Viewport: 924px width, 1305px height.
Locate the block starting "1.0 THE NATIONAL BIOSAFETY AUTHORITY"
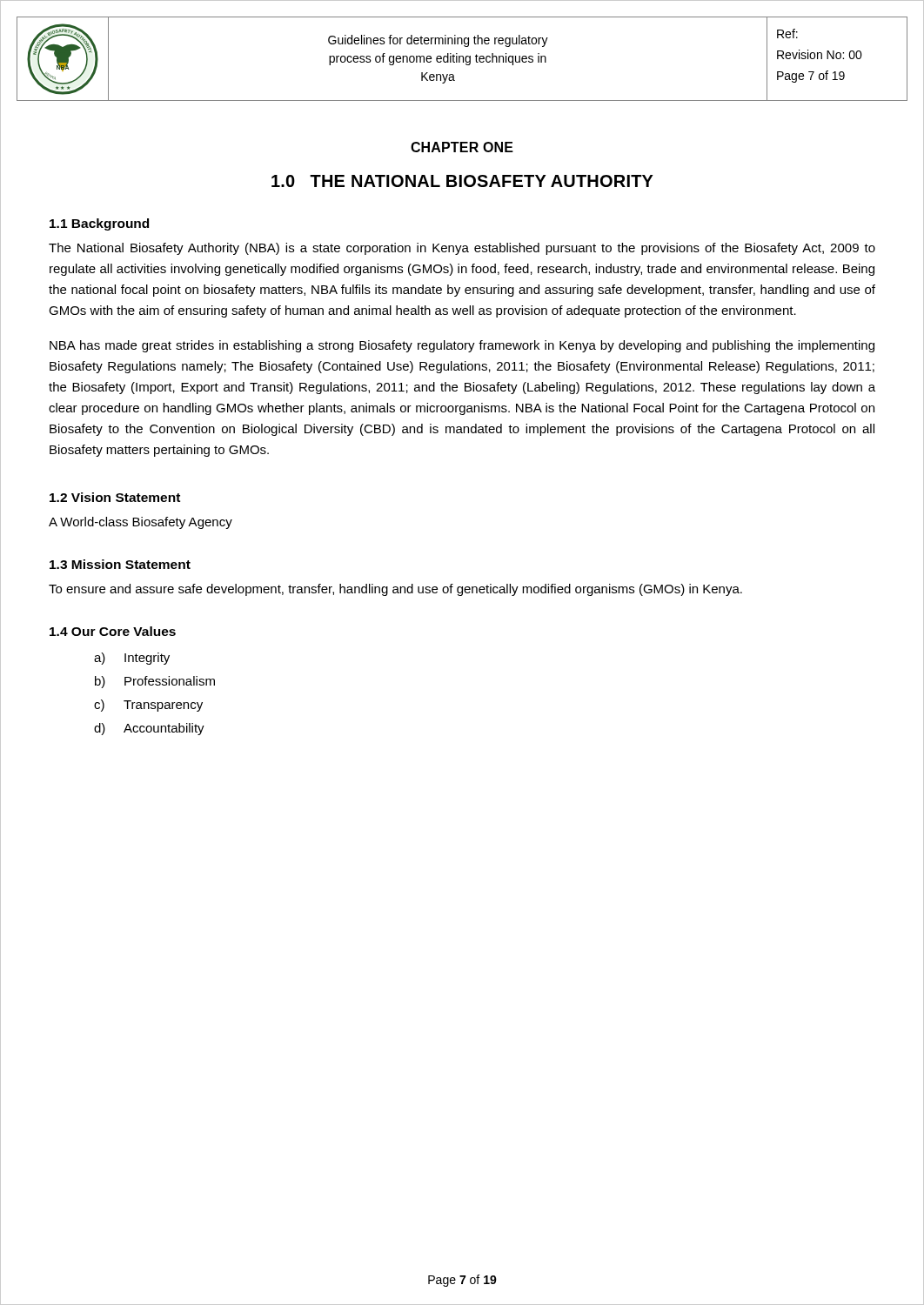point(462,181)
